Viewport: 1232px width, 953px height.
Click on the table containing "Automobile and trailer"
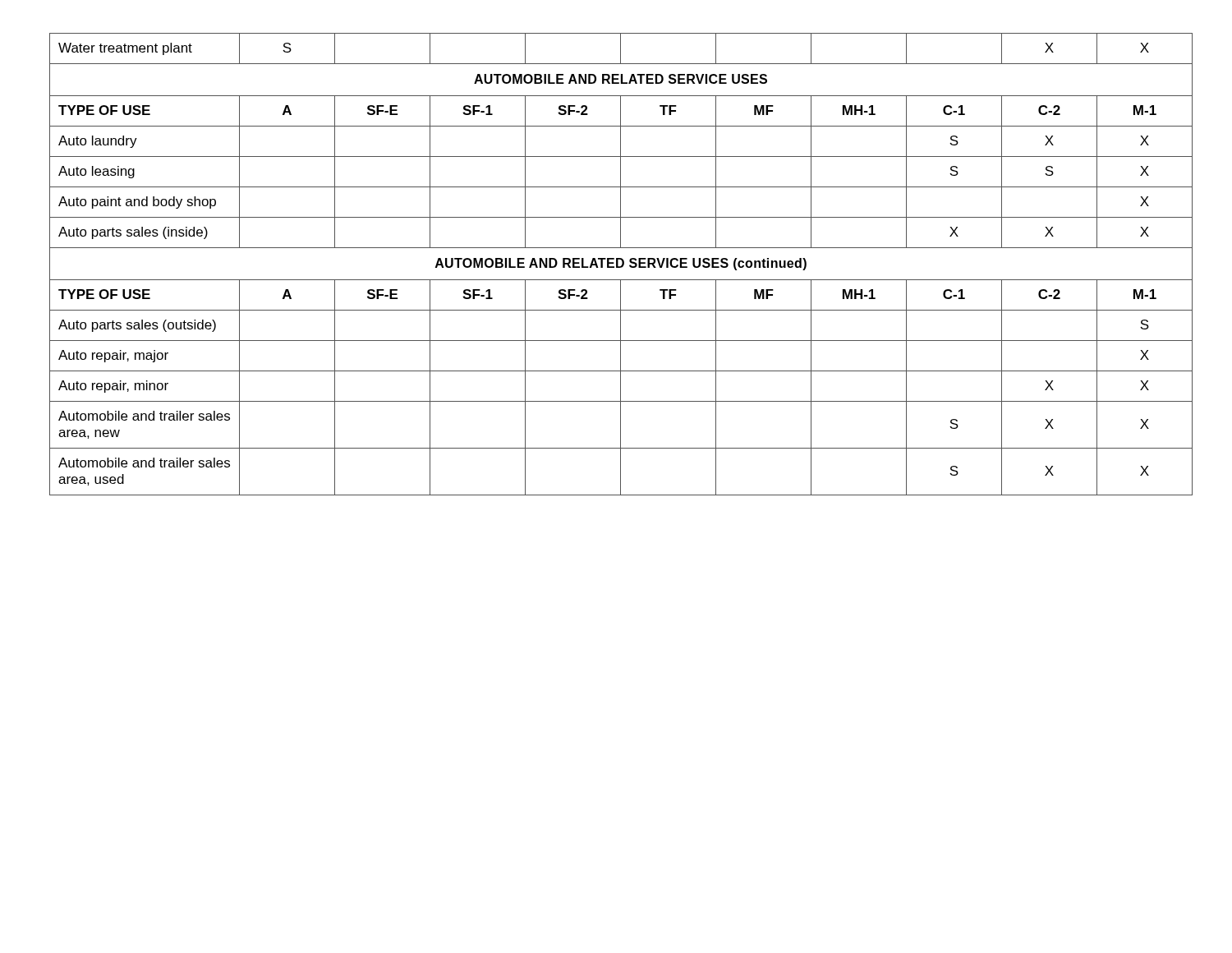point(616,264)
